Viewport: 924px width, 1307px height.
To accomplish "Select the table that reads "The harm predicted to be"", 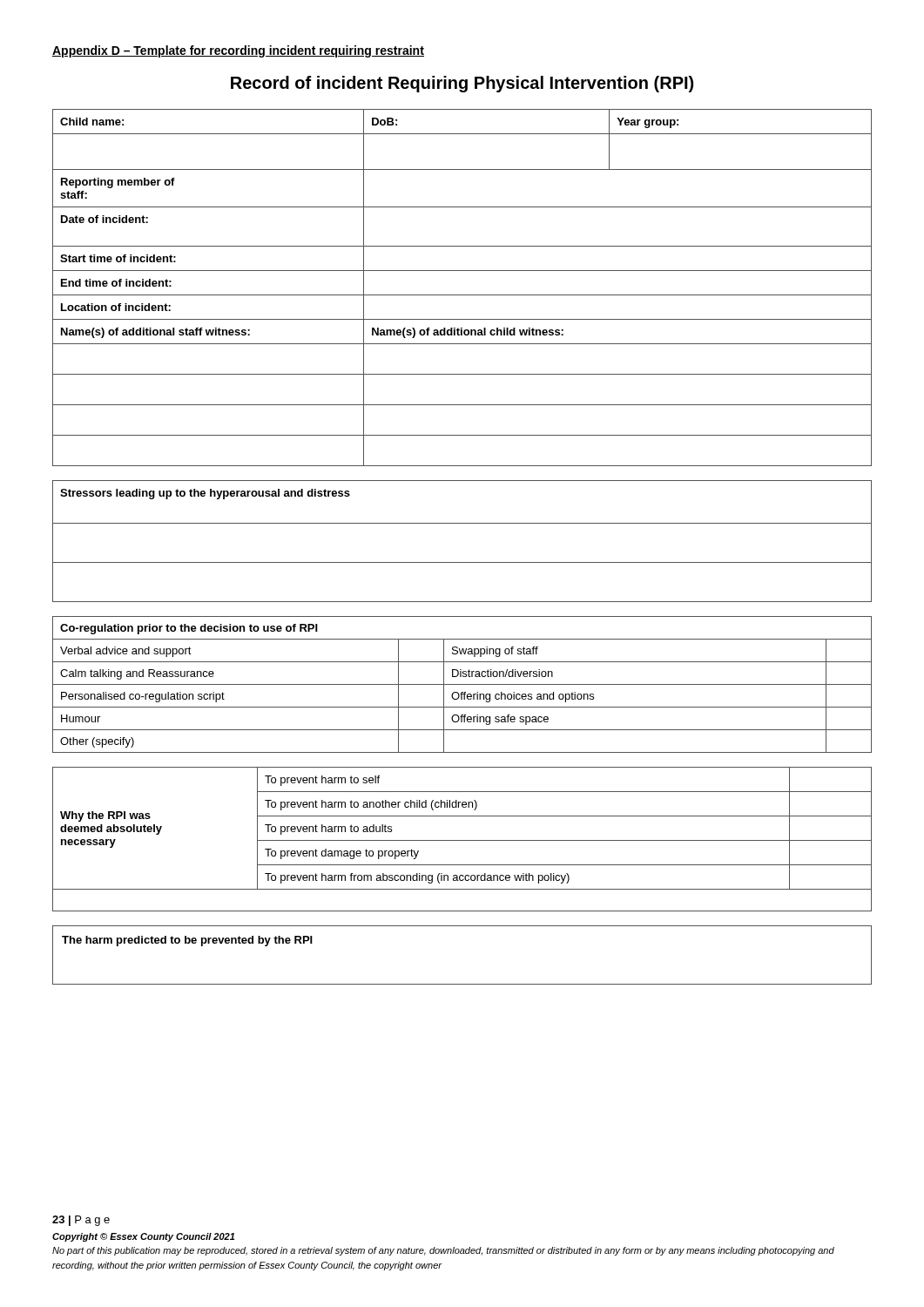I will tap(462, 955).
